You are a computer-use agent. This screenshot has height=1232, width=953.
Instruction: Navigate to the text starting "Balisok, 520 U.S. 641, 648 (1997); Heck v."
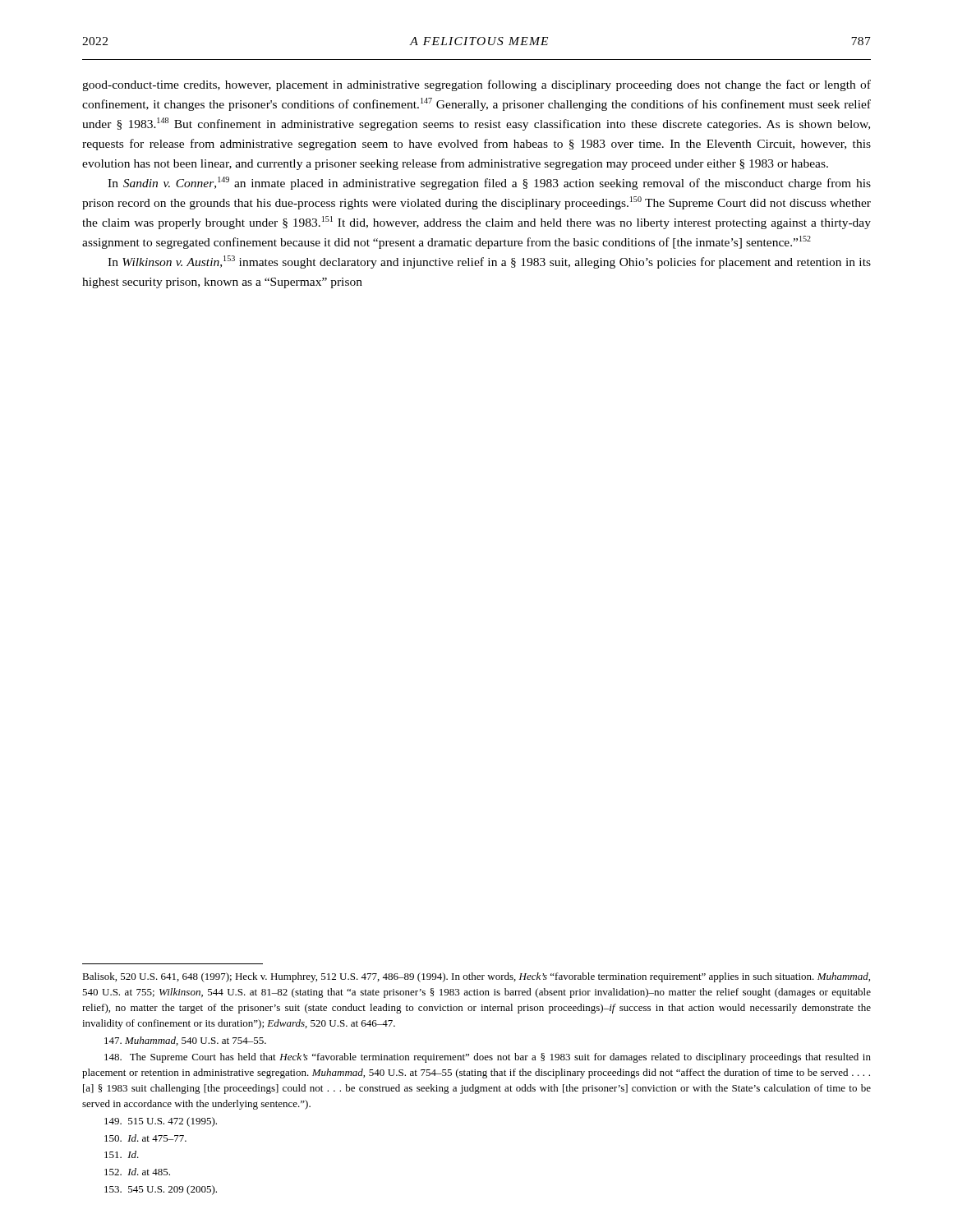click(x=476, y=1000)
